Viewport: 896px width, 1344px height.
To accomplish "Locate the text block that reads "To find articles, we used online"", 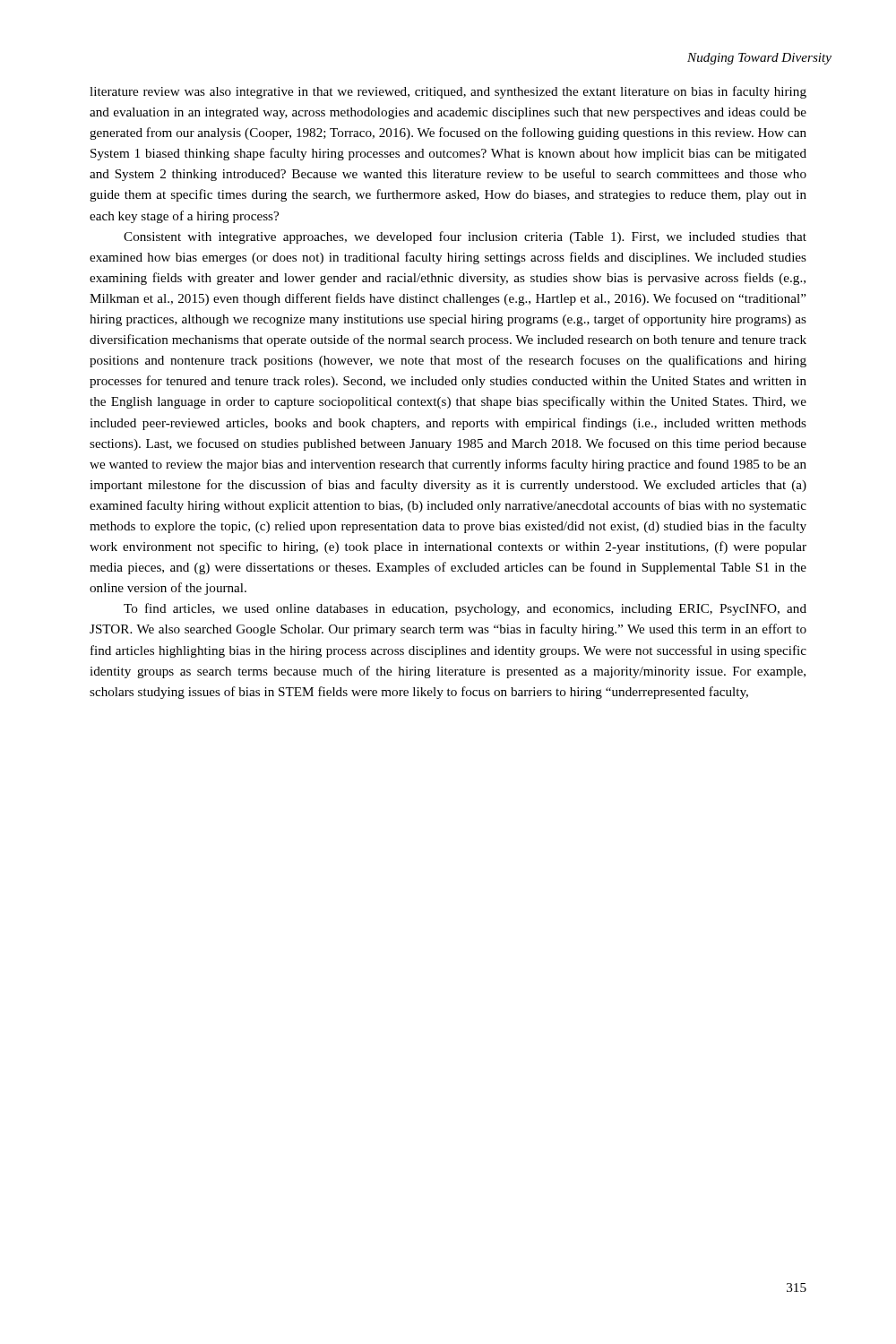I will pos(448,650).
